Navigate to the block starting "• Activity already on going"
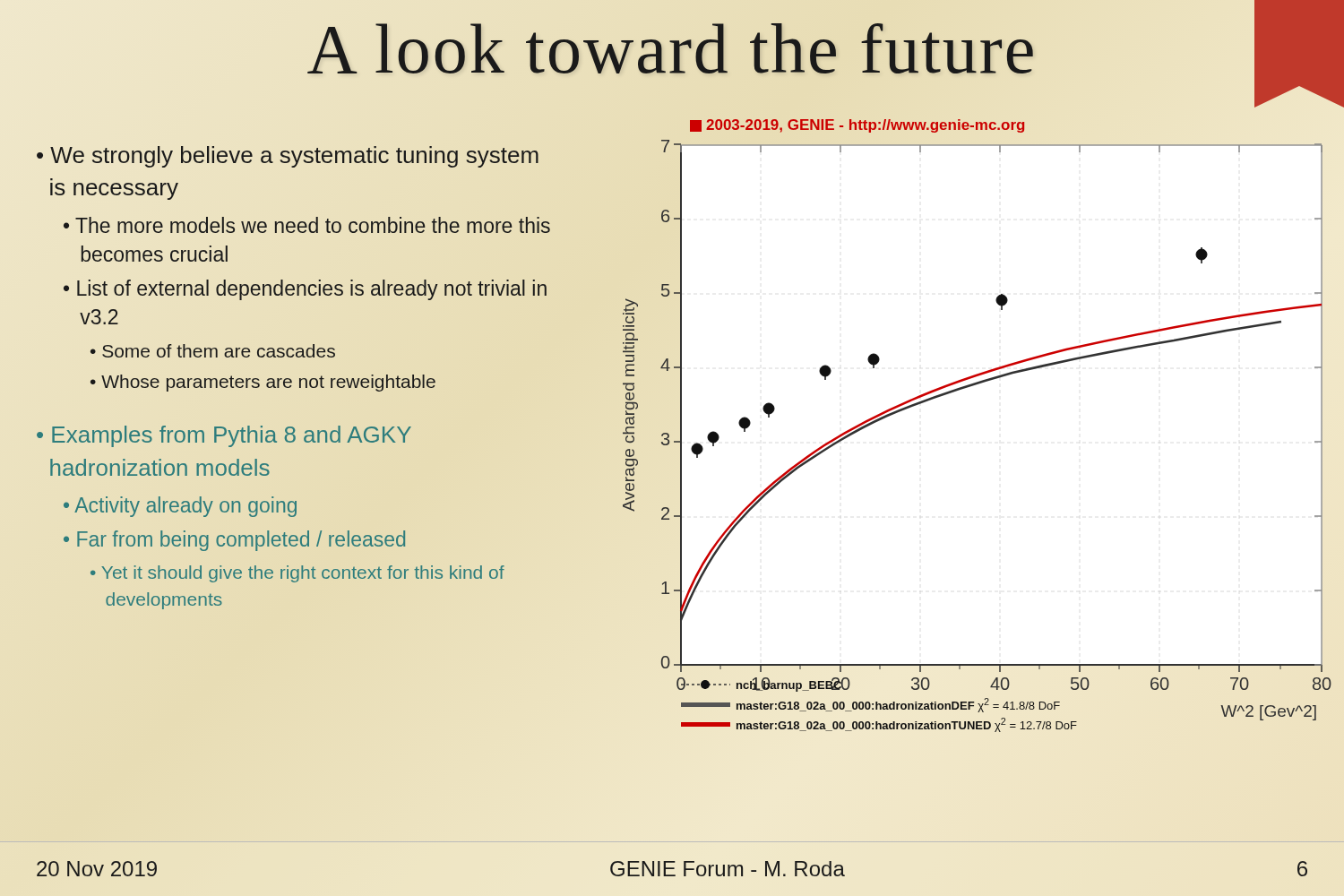The height and width of the screenshot is (896, 1344). (180, 505)
